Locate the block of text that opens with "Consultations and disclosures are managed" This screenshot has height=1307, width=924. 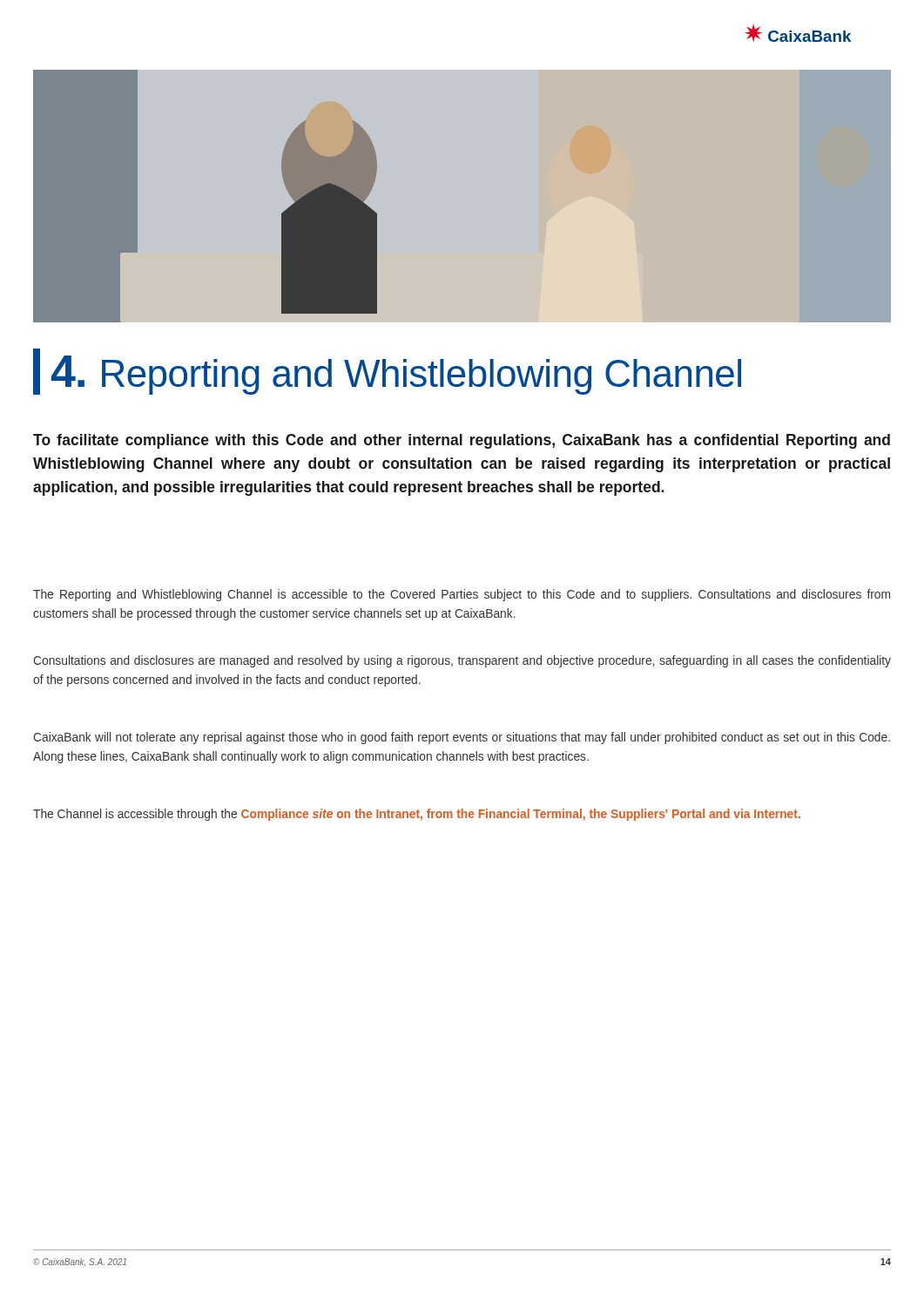click(462, 671)
